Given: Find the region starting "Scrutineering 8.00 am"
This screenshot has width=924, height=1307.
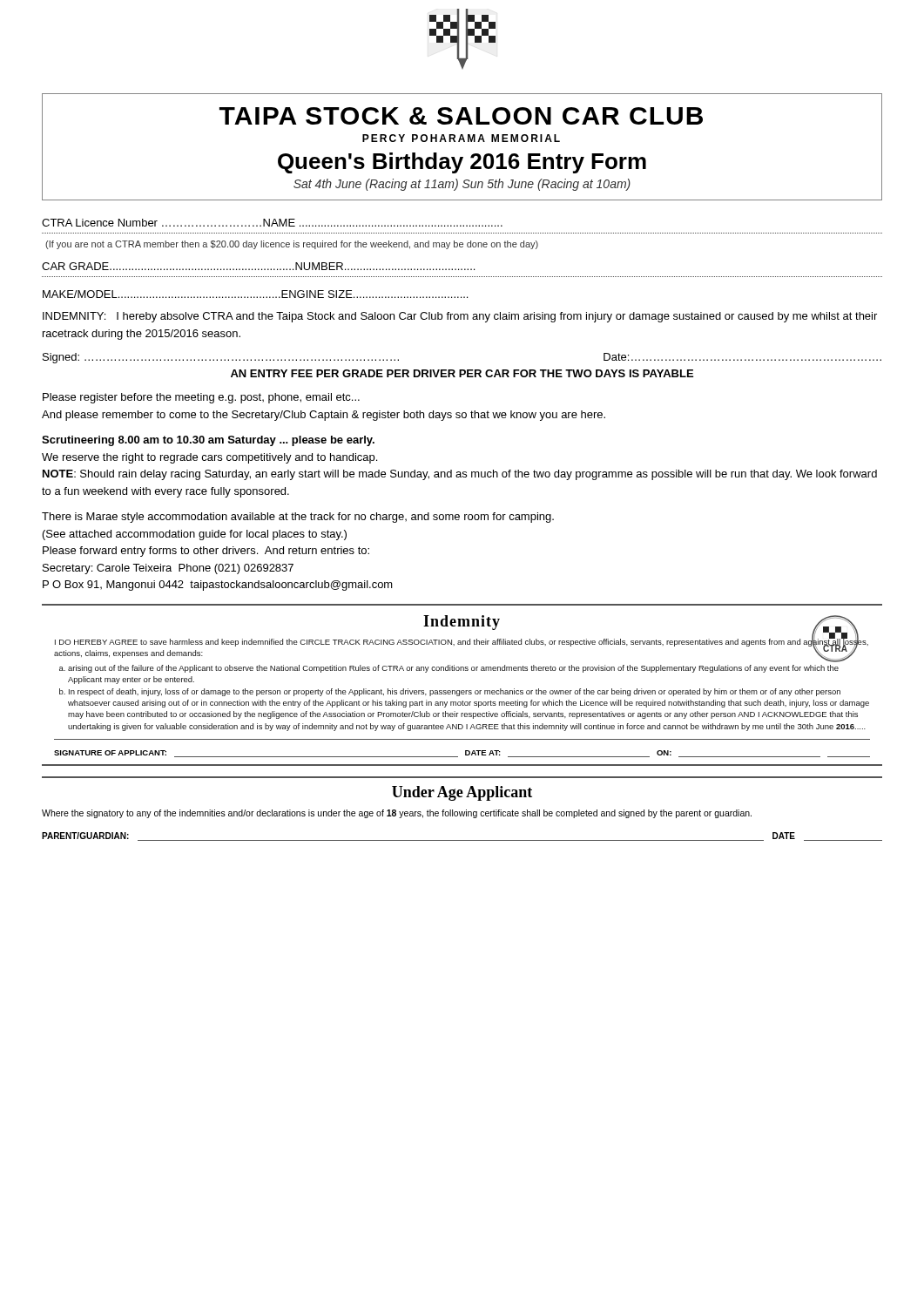Looking at the screenshot, I should 460,465.
